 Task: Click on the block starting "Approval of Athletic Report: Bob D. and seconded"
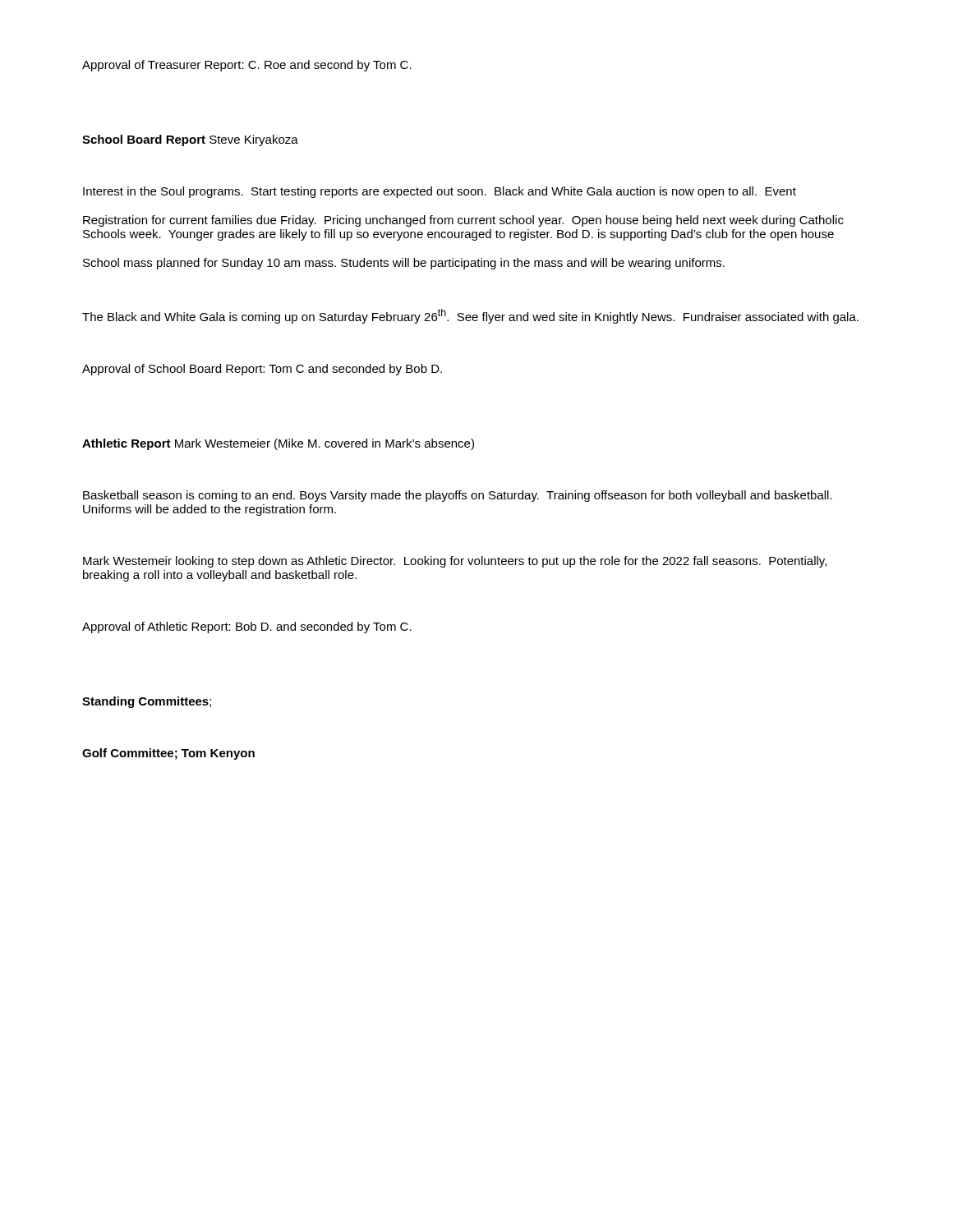[247, 626]
